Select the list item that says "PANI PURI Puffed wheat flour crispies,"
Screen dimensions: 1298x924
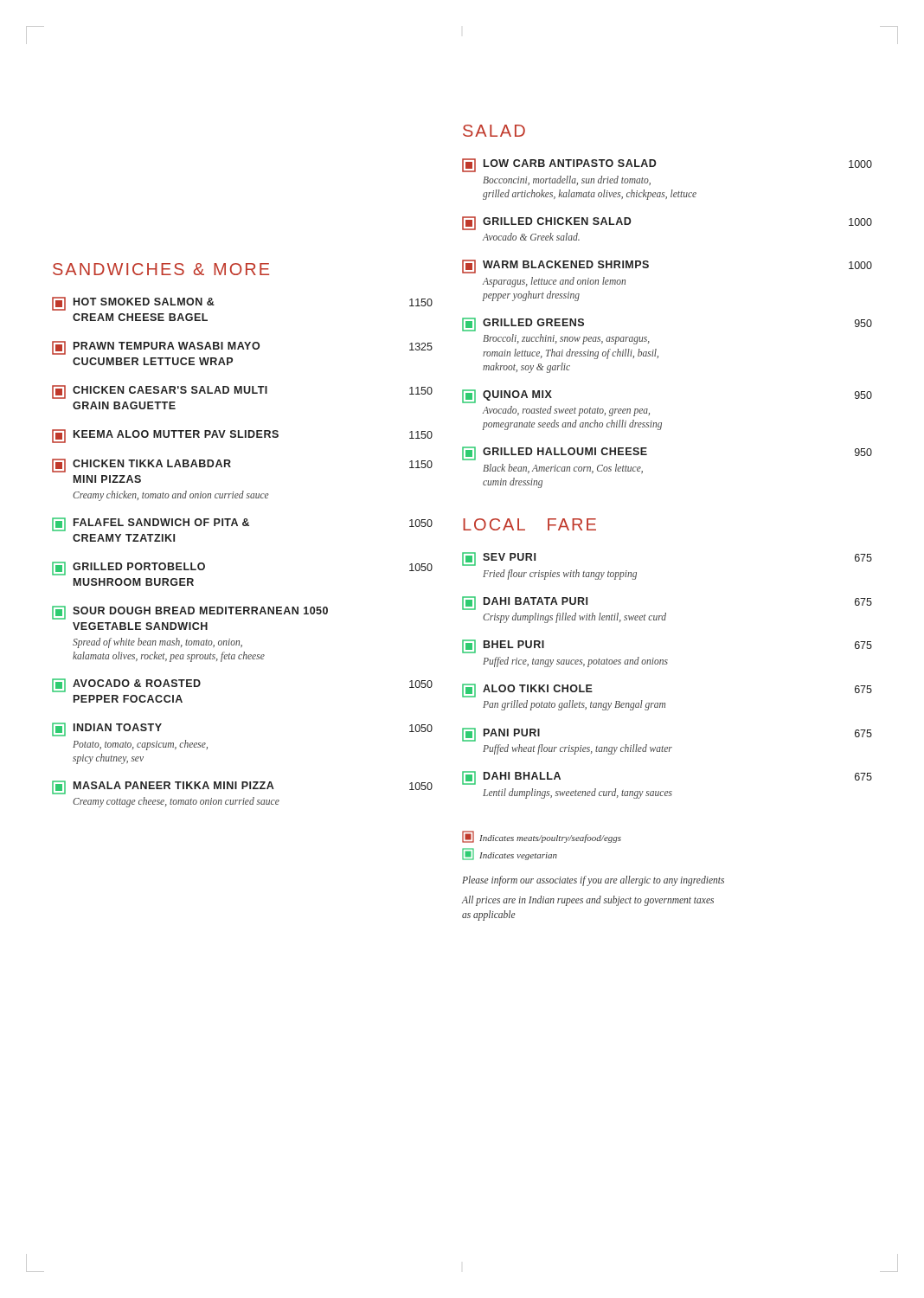[x=667, y=741]
